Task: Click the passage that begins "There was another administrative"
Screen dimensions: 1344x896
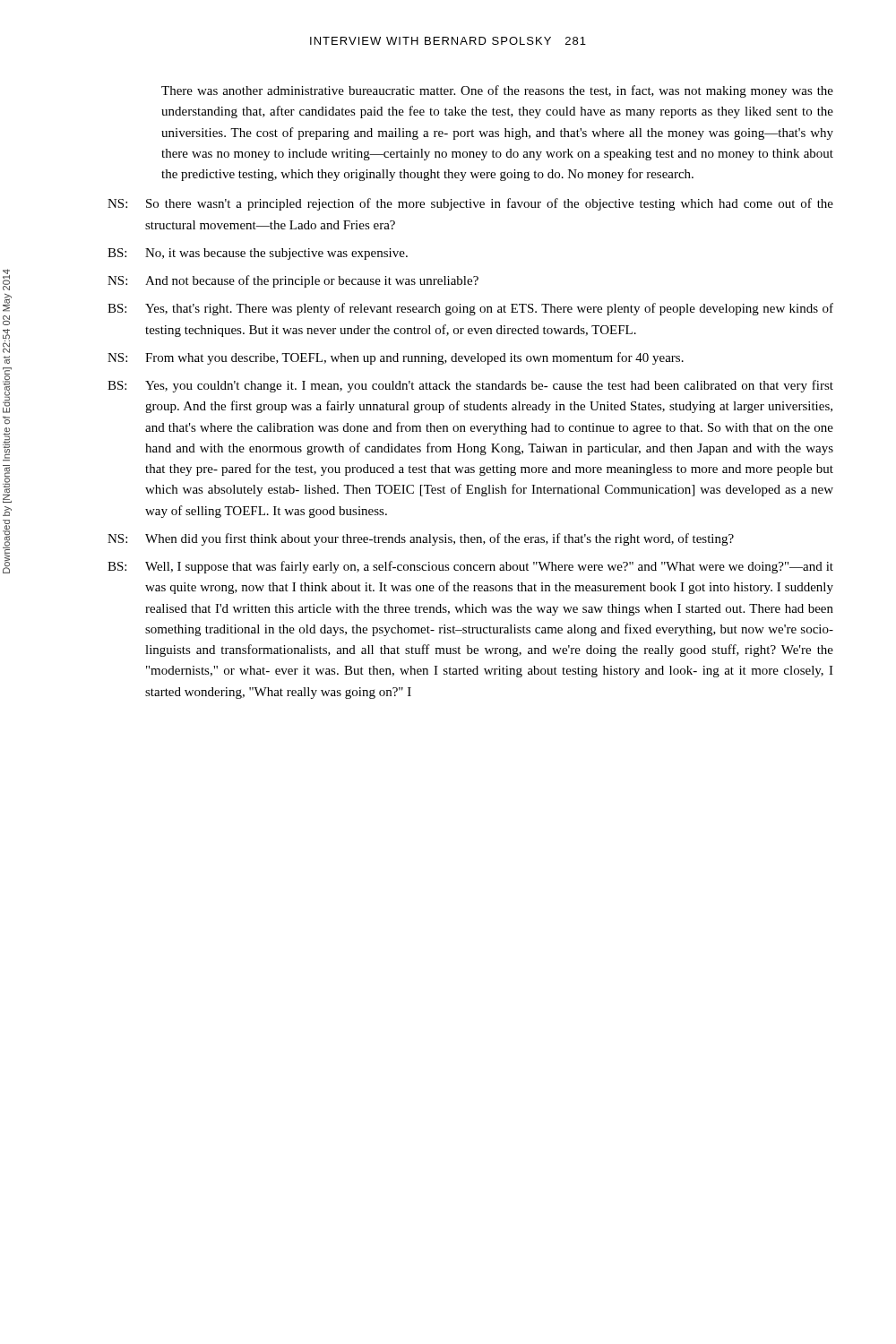Action: tap(497, 132)
